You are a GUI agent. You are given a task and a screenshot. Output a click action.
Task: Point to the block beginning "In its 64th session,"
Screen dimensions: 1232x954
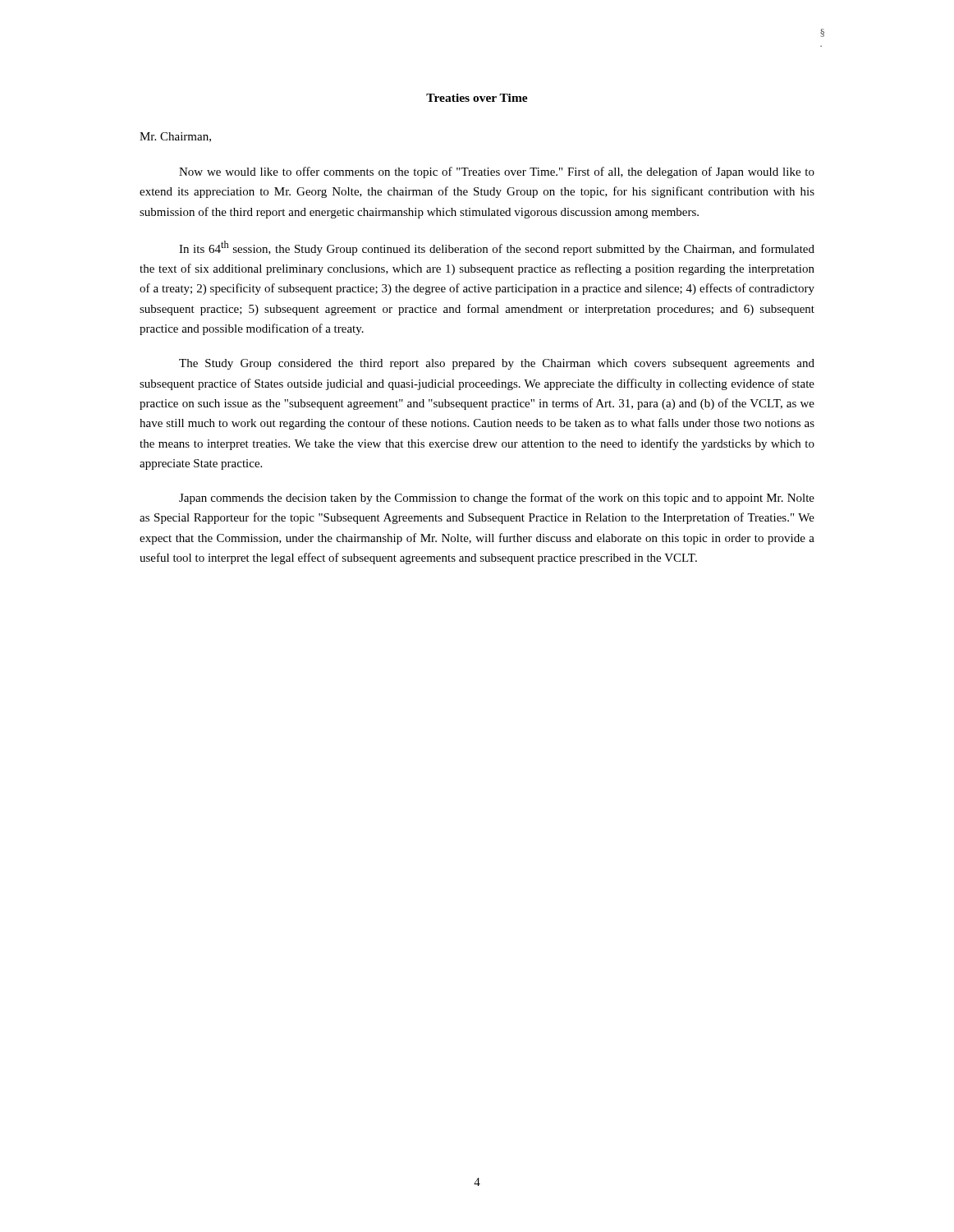pos(477,287)
